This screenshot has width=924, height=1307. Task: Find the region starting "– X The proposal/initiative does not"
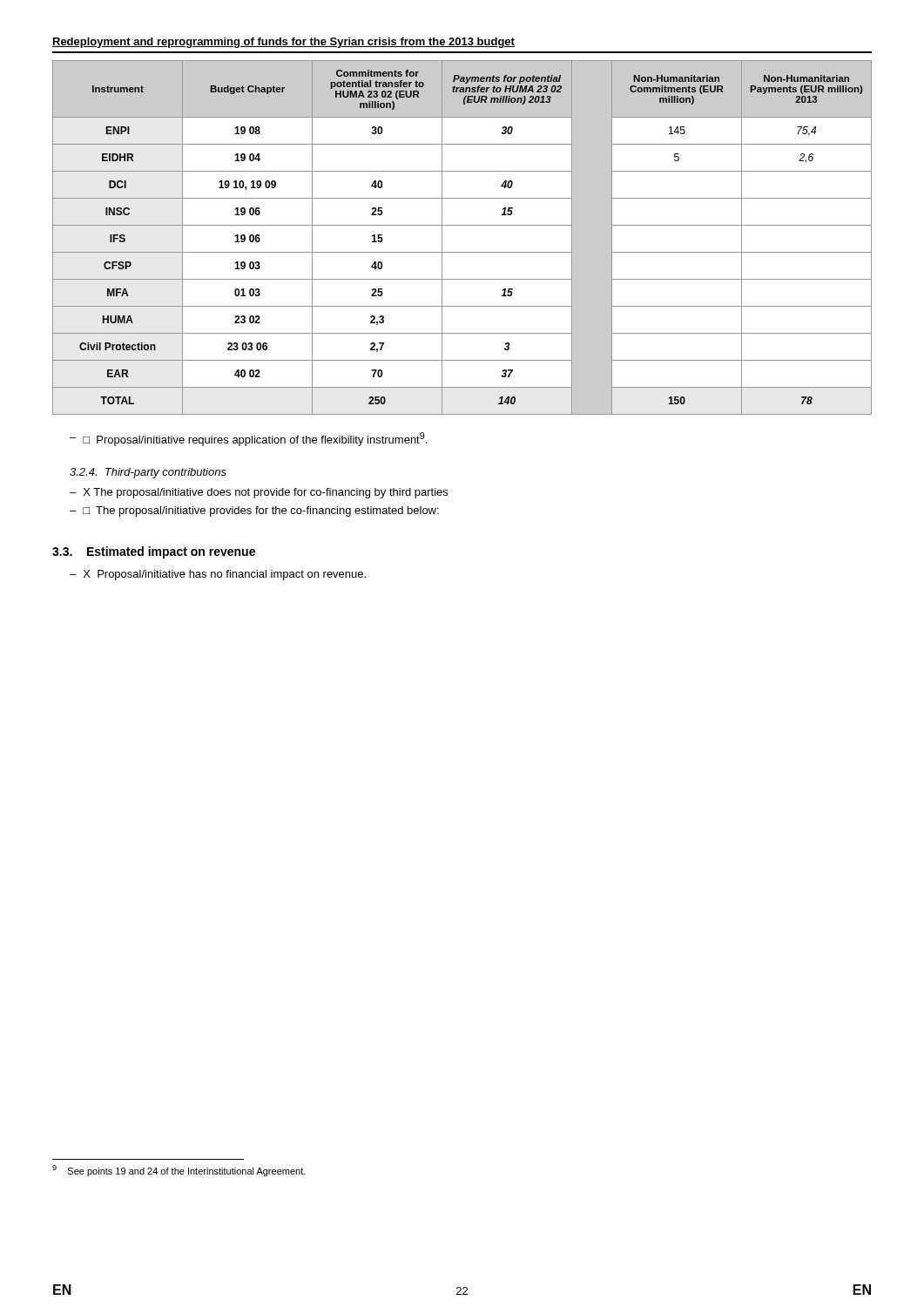click(259, 493)
